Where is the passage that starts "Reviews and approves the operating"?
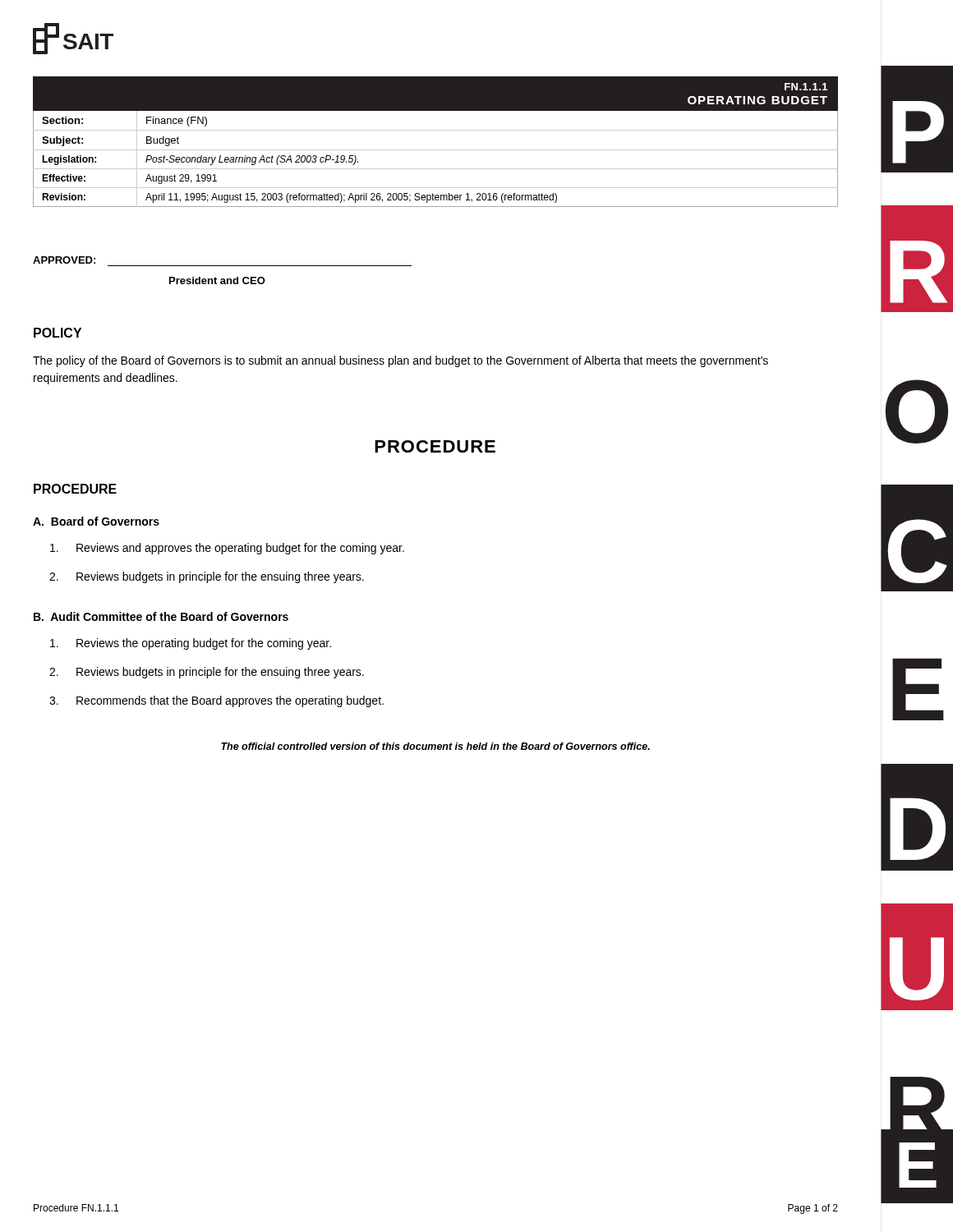The image size is (953, 1232). click(x=227, y=548)
